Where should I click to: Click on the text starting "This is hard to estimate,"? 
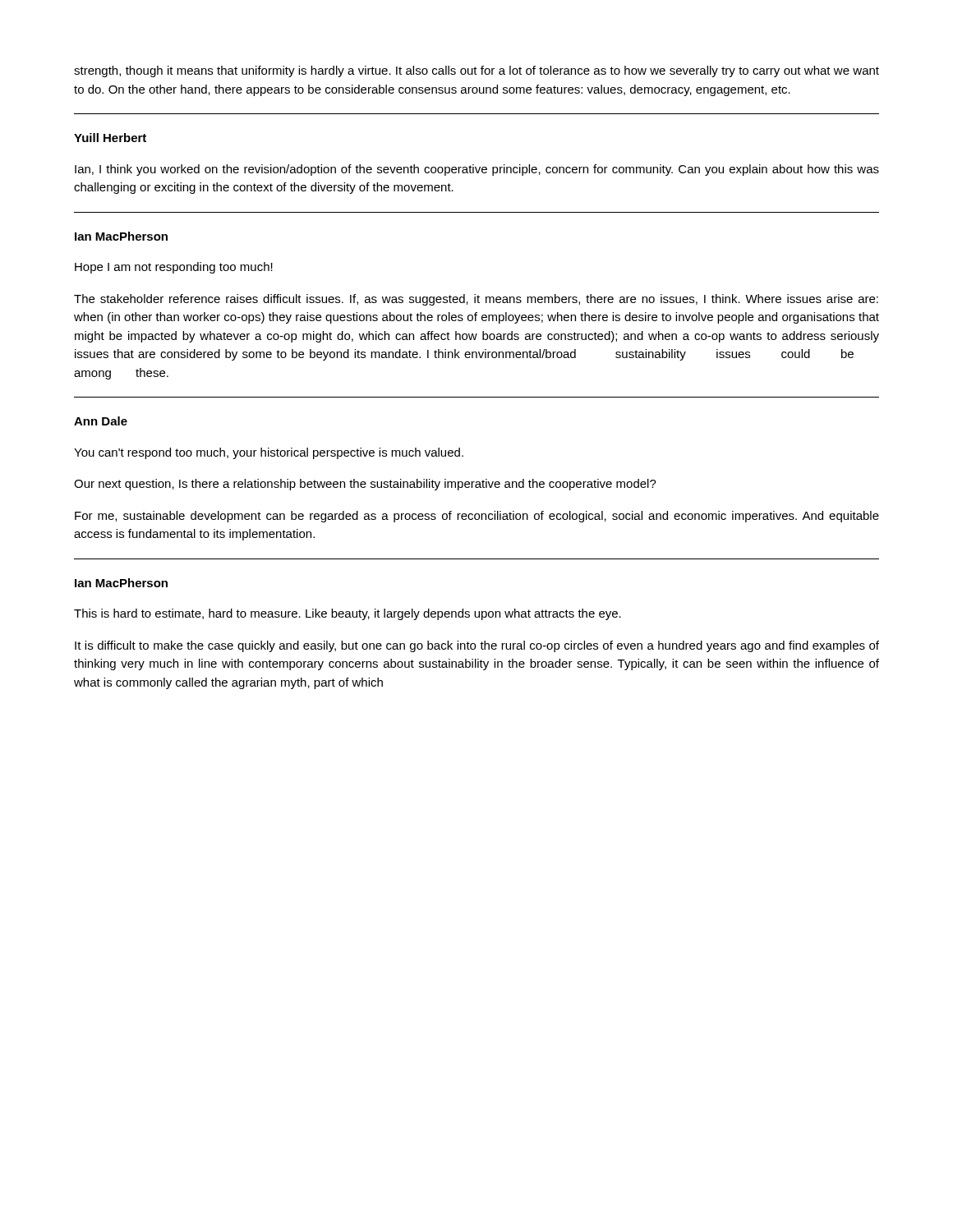pos(476,648)
